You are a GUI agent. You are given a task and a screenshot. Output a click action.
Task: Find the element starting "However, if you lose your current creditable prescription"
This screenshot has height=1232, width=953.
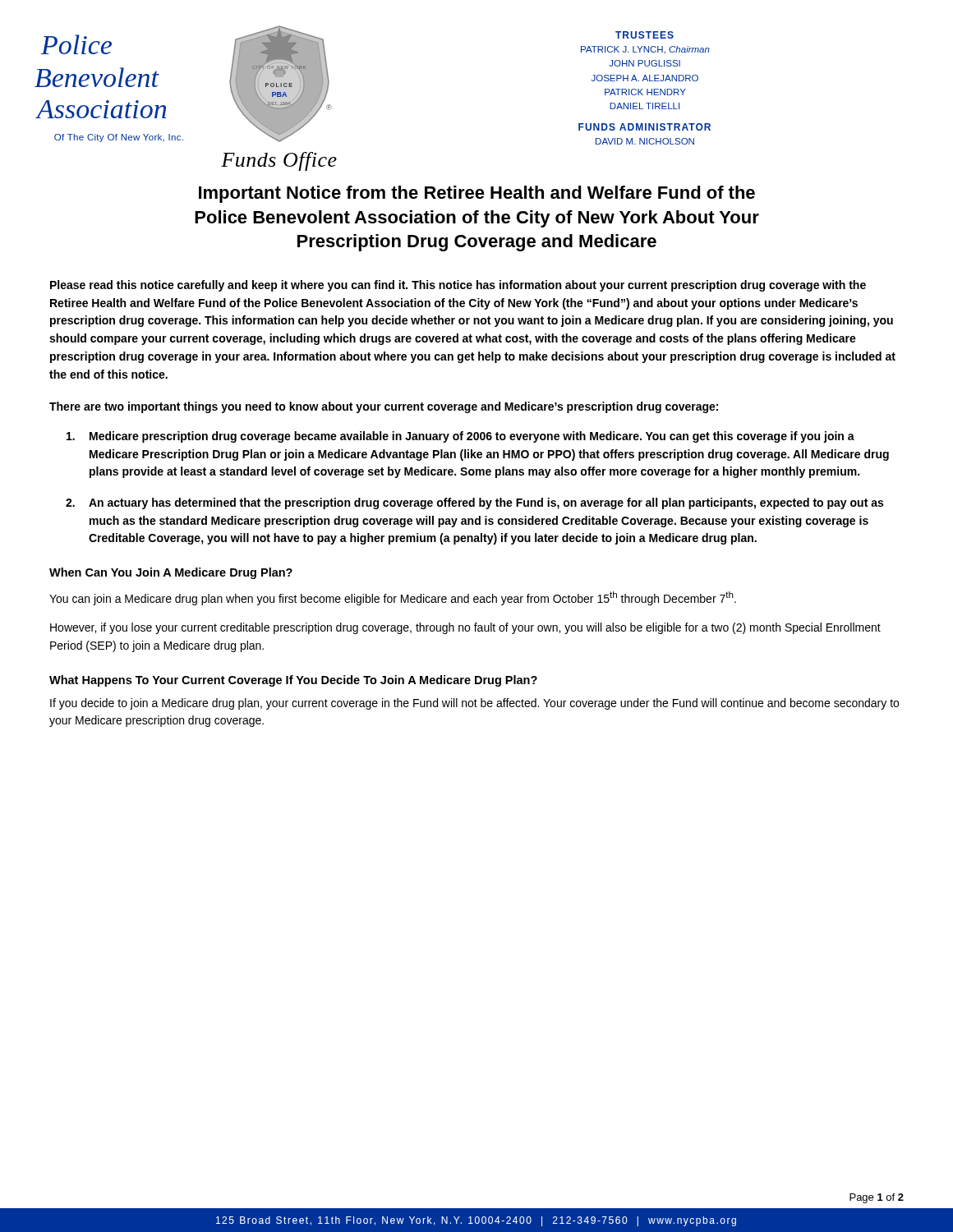[465, 637]
